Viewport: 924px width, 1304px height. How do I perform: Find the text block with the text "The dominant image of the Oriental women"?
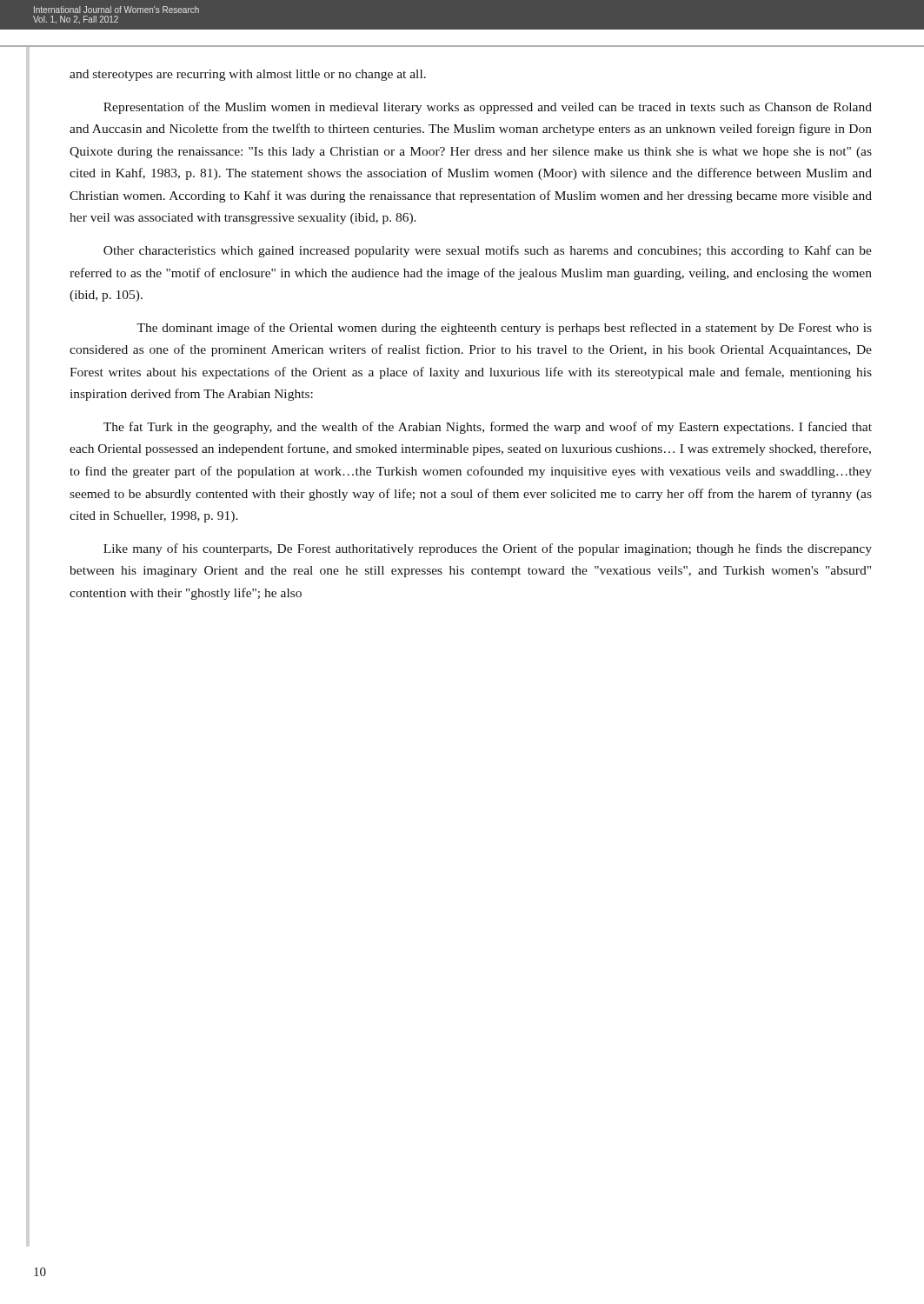pos(471,361)
